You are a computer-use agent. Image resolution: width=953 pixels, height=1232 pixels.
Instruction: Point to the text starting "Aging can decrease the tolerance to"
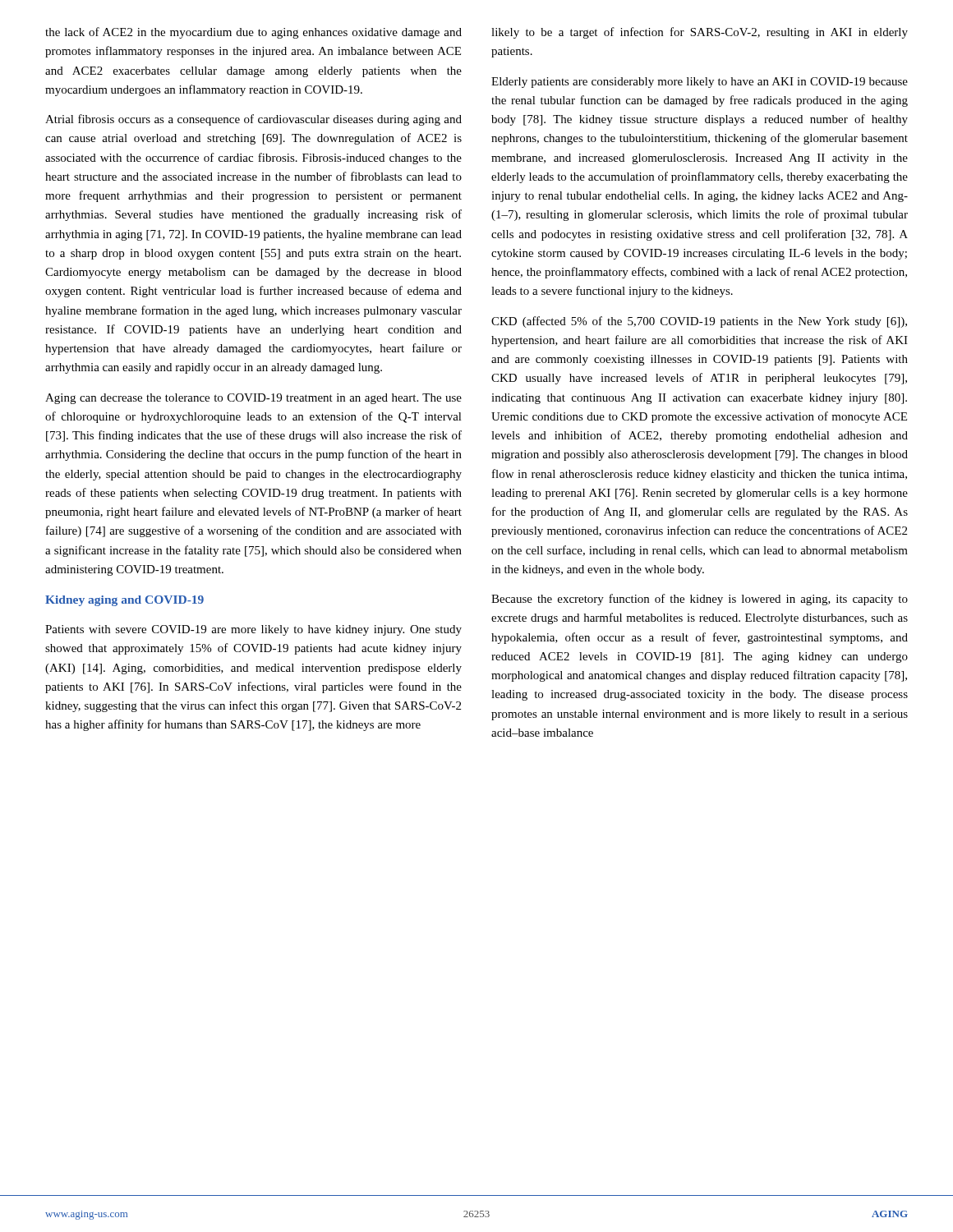point(253,484)
